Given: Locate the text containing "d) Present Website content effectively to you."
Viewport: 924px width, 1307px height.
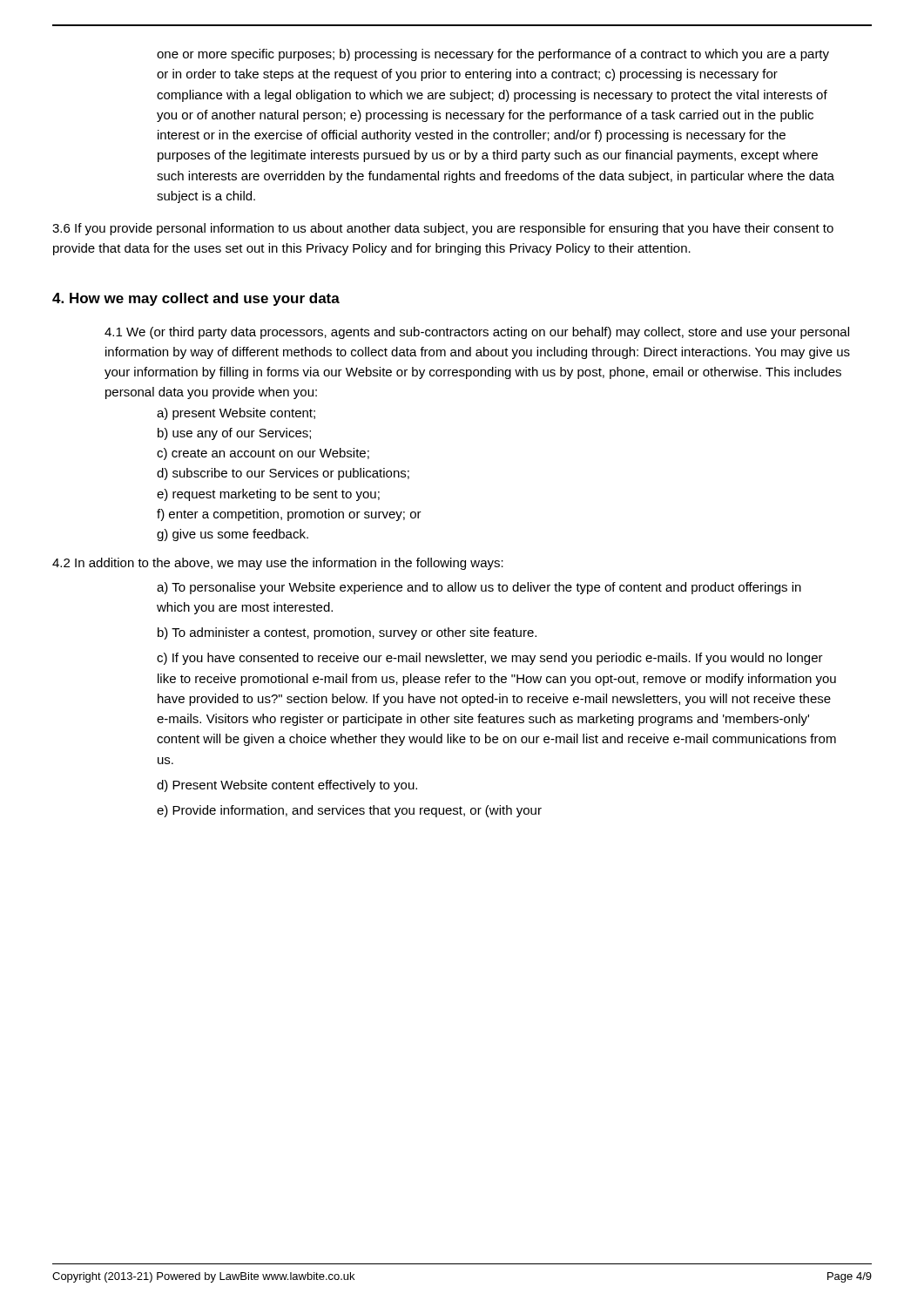Looking at the screenshot, I should point(288,784).
